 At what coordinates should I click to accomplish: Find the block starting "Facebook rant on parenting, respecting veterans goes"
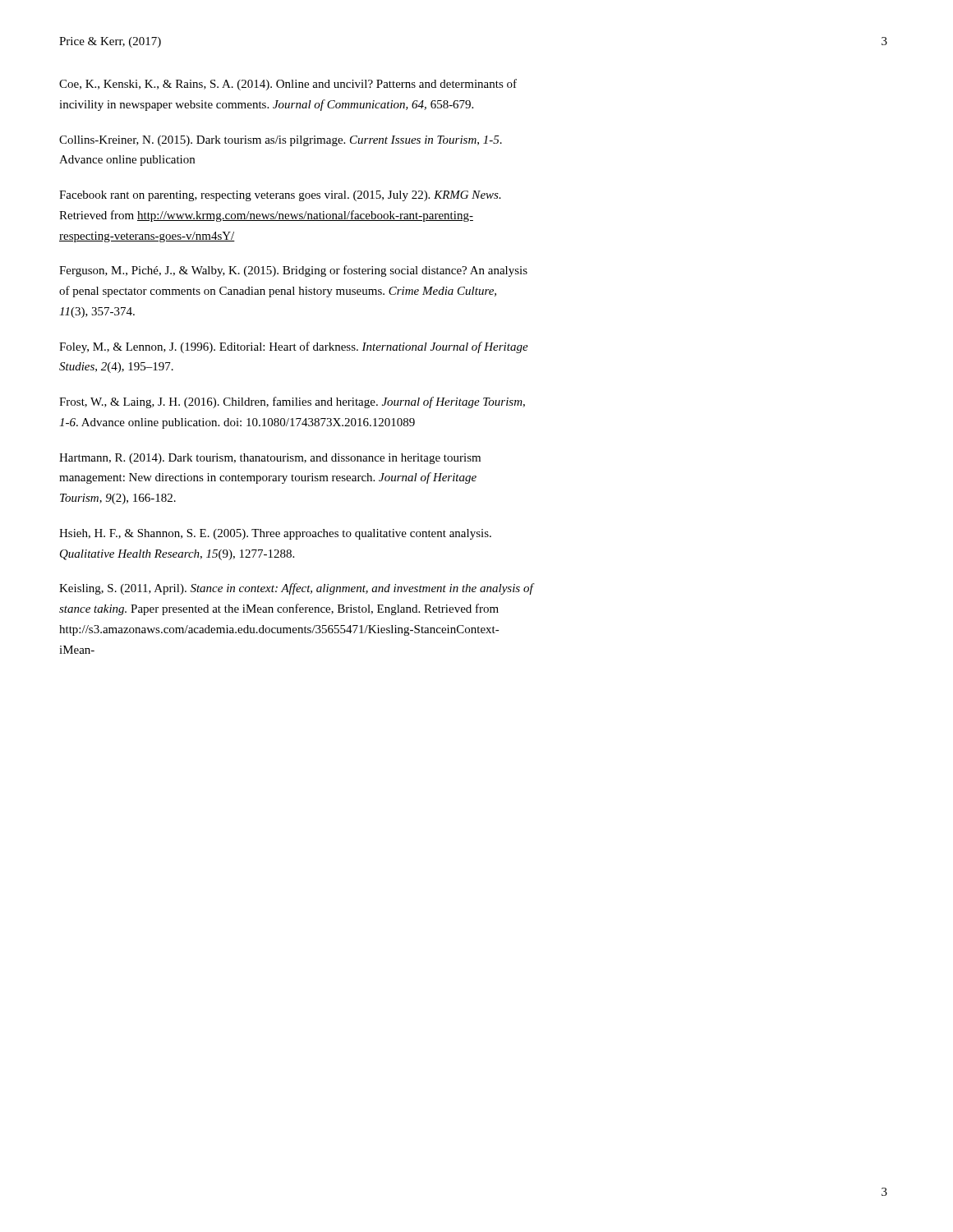pyautogui.click(x=476, y=215)
